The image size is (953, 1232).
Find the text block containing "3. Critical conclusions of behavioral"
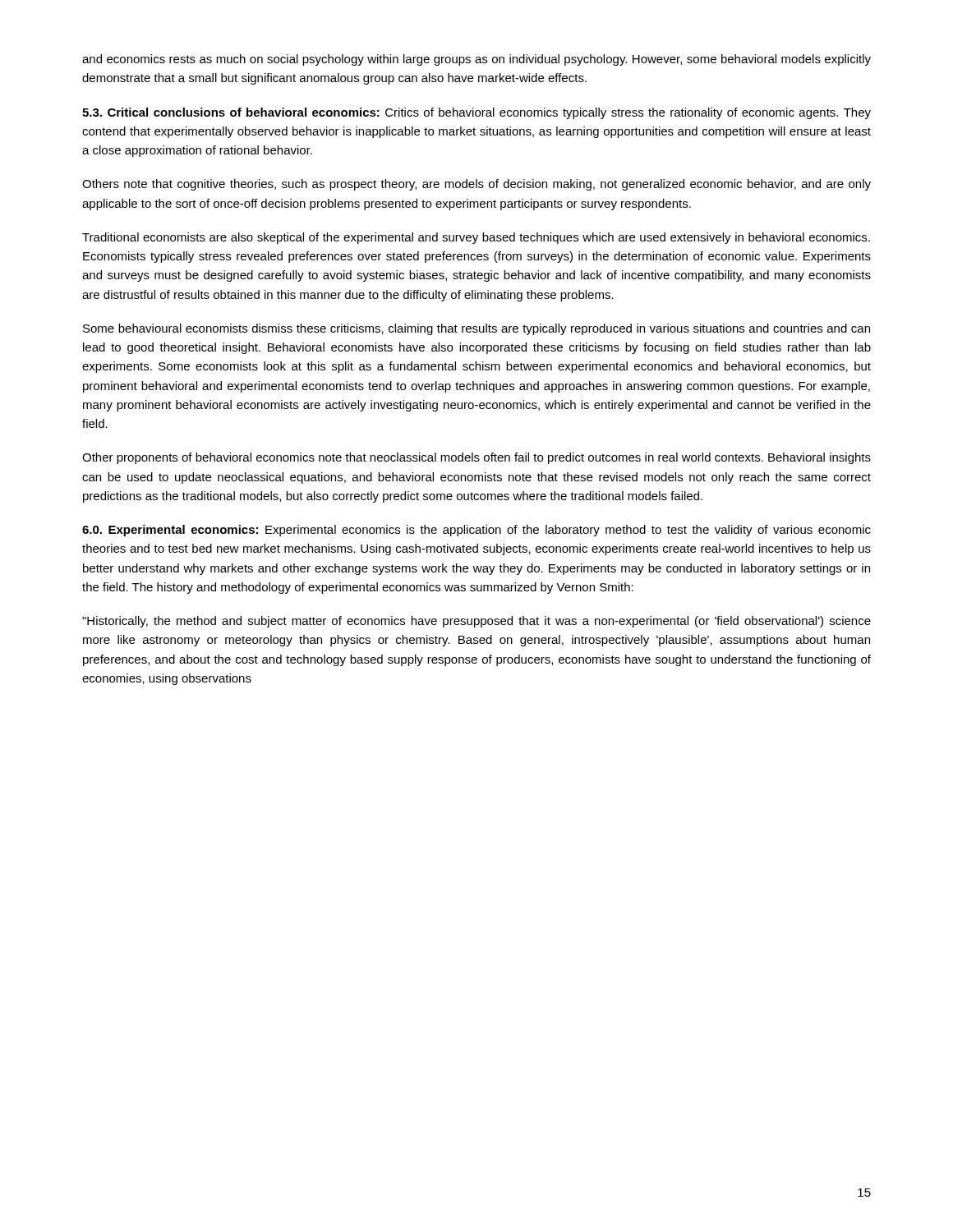[x=476, y=131]
